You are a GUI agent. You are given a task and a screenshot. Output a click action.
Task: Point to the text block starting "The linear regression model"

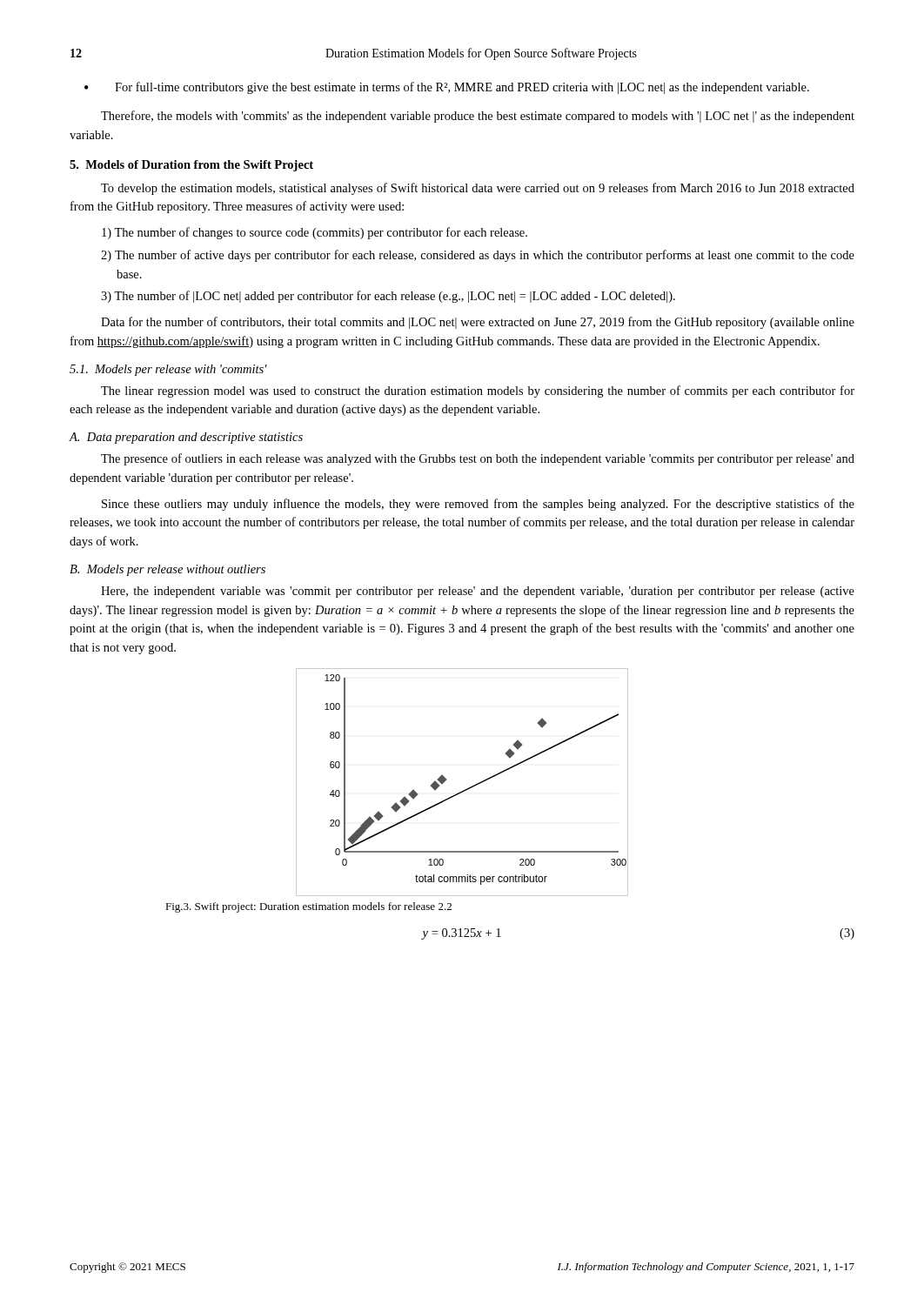[x=462, y=400]
